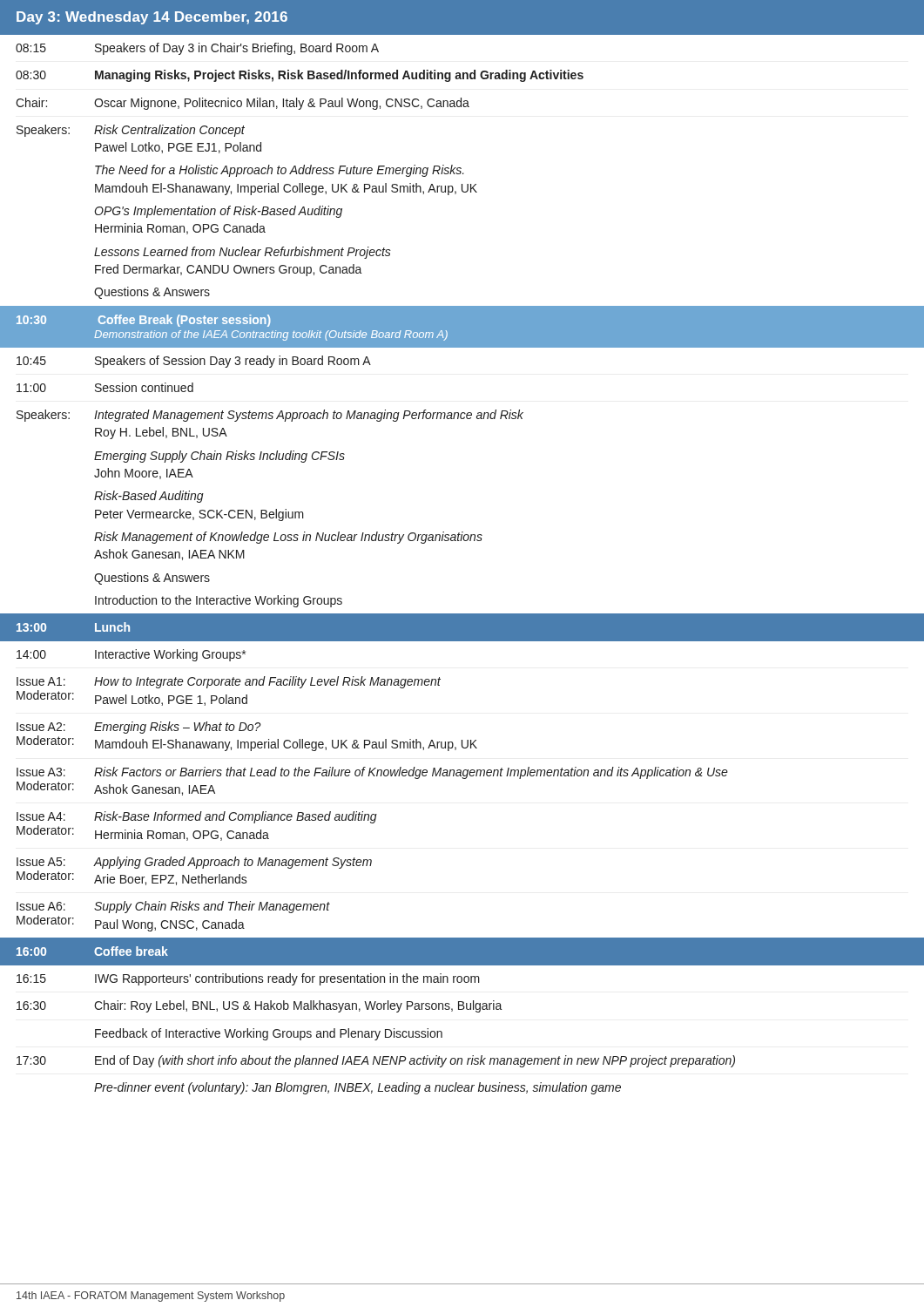Point to the element starting "Speakers: Integrated Management Systems"
The width and height of the screenshot is (924, 1307).
(x=270, y=416)
